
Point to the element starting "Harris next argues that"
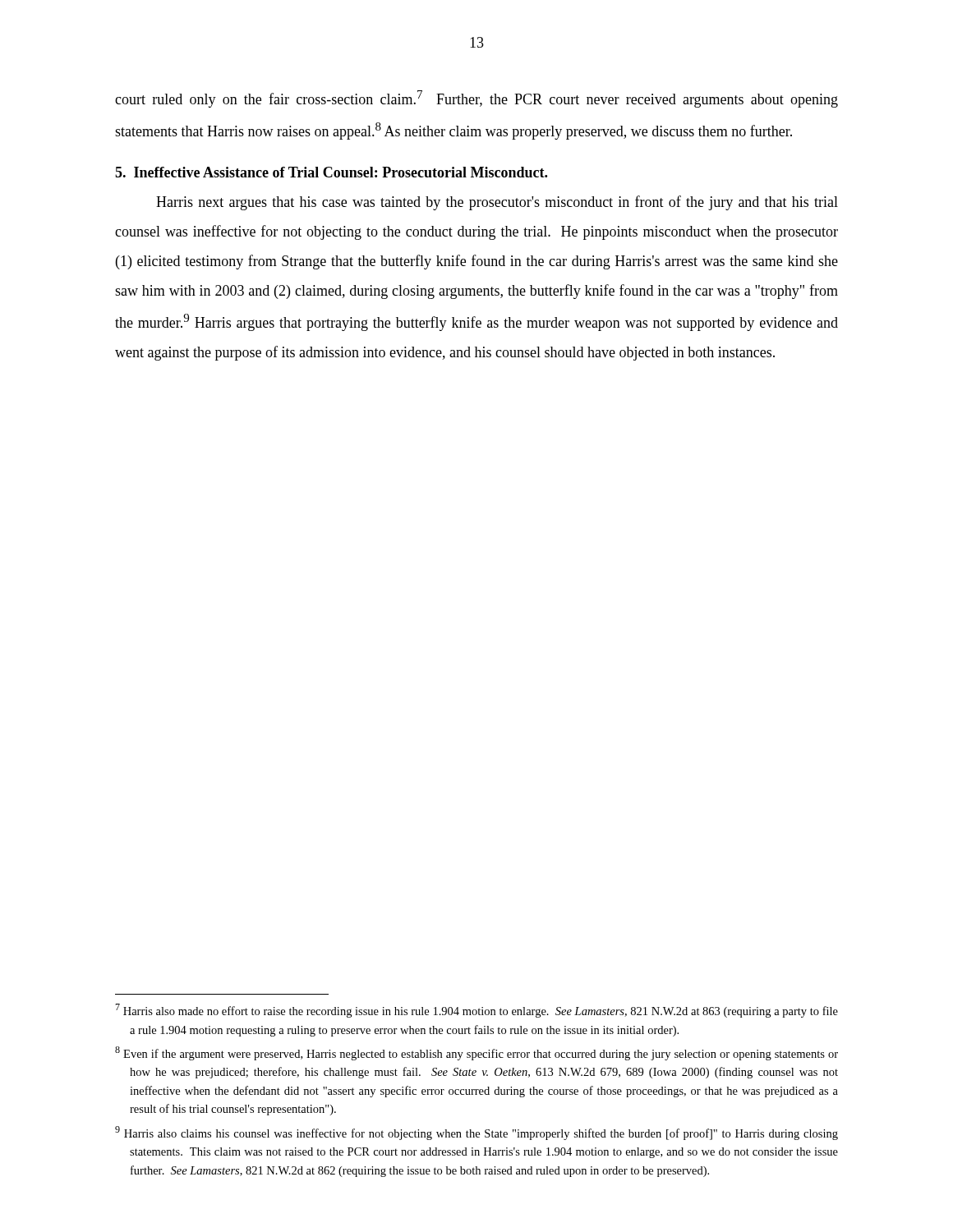point(476,277)
